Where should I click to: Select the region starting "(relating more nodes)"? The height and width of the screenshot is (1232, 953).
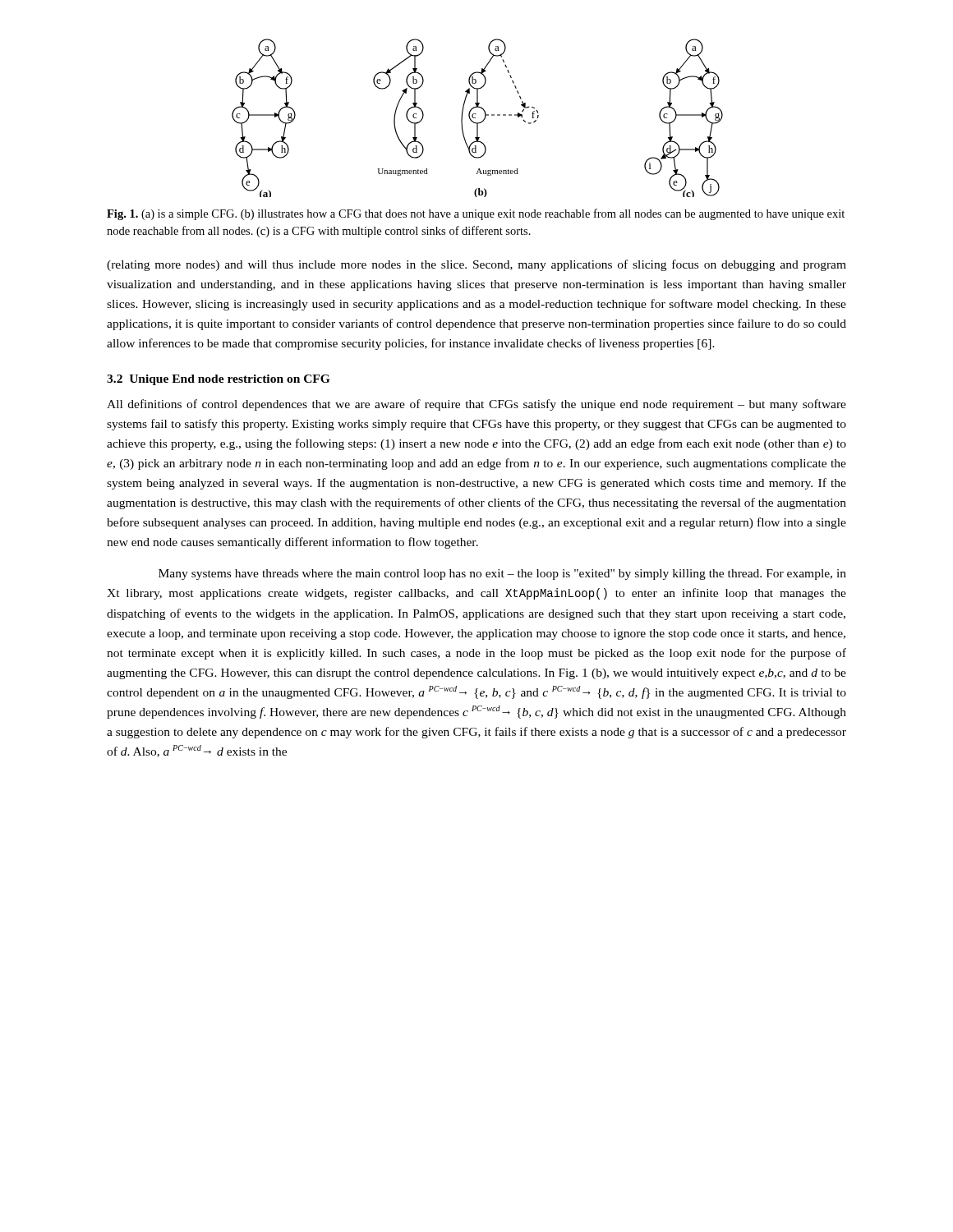tap(476, 304)
